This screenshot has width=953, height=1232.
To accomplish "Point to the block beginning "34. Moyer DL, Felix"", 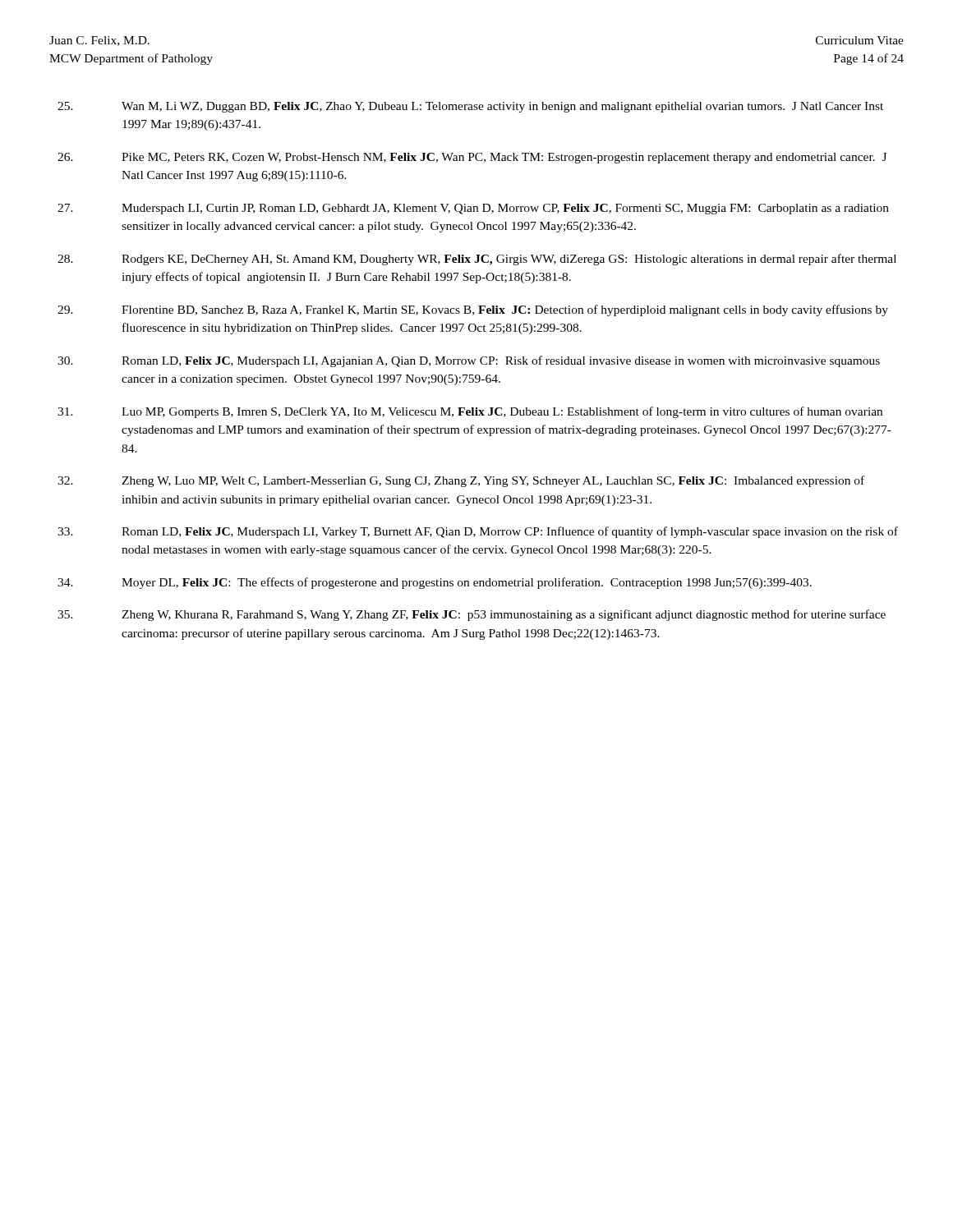I will [x=476, y=582].
